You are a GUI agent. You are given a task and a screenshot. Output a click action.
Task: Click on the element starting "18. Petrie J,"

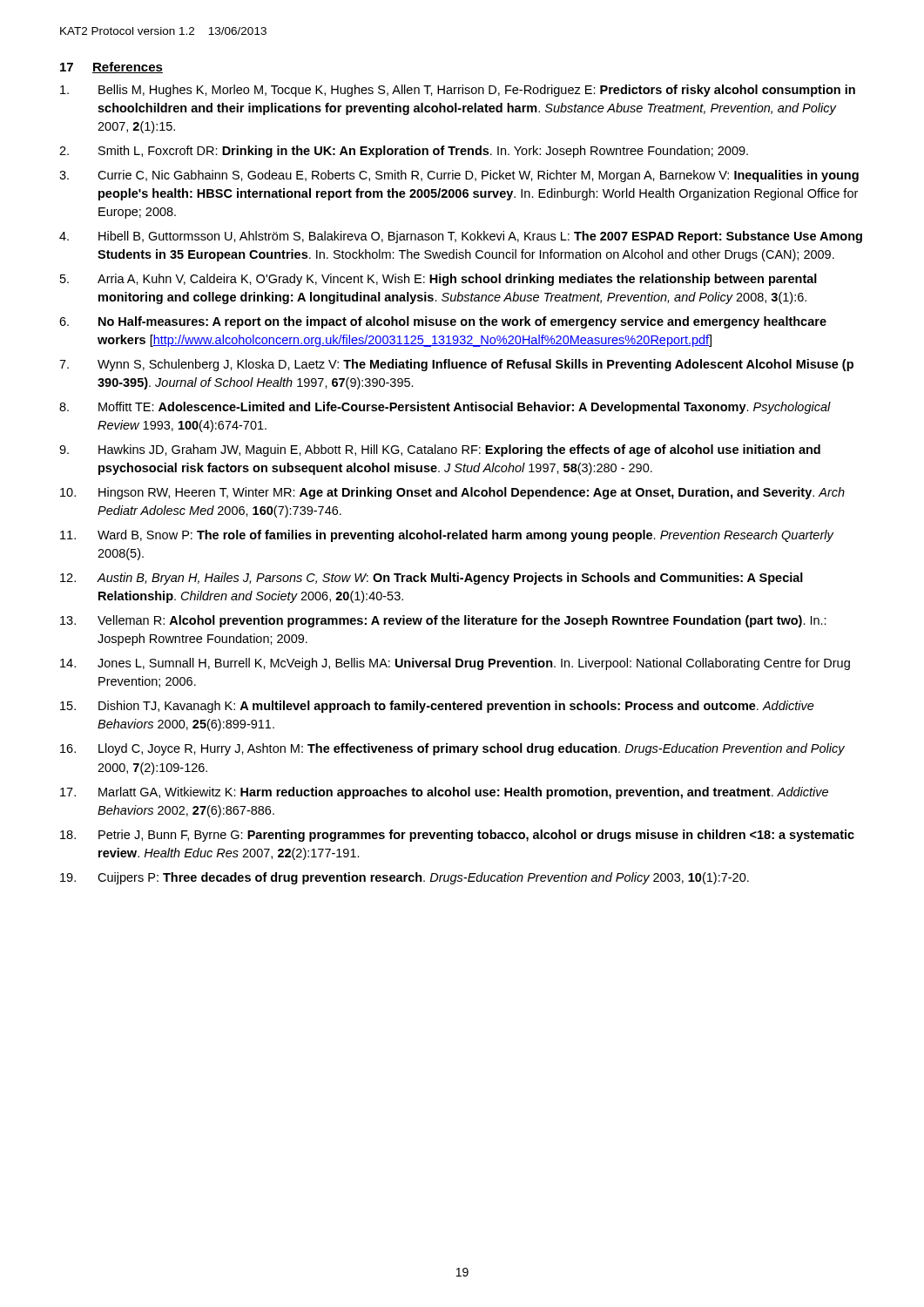point(462,844)
